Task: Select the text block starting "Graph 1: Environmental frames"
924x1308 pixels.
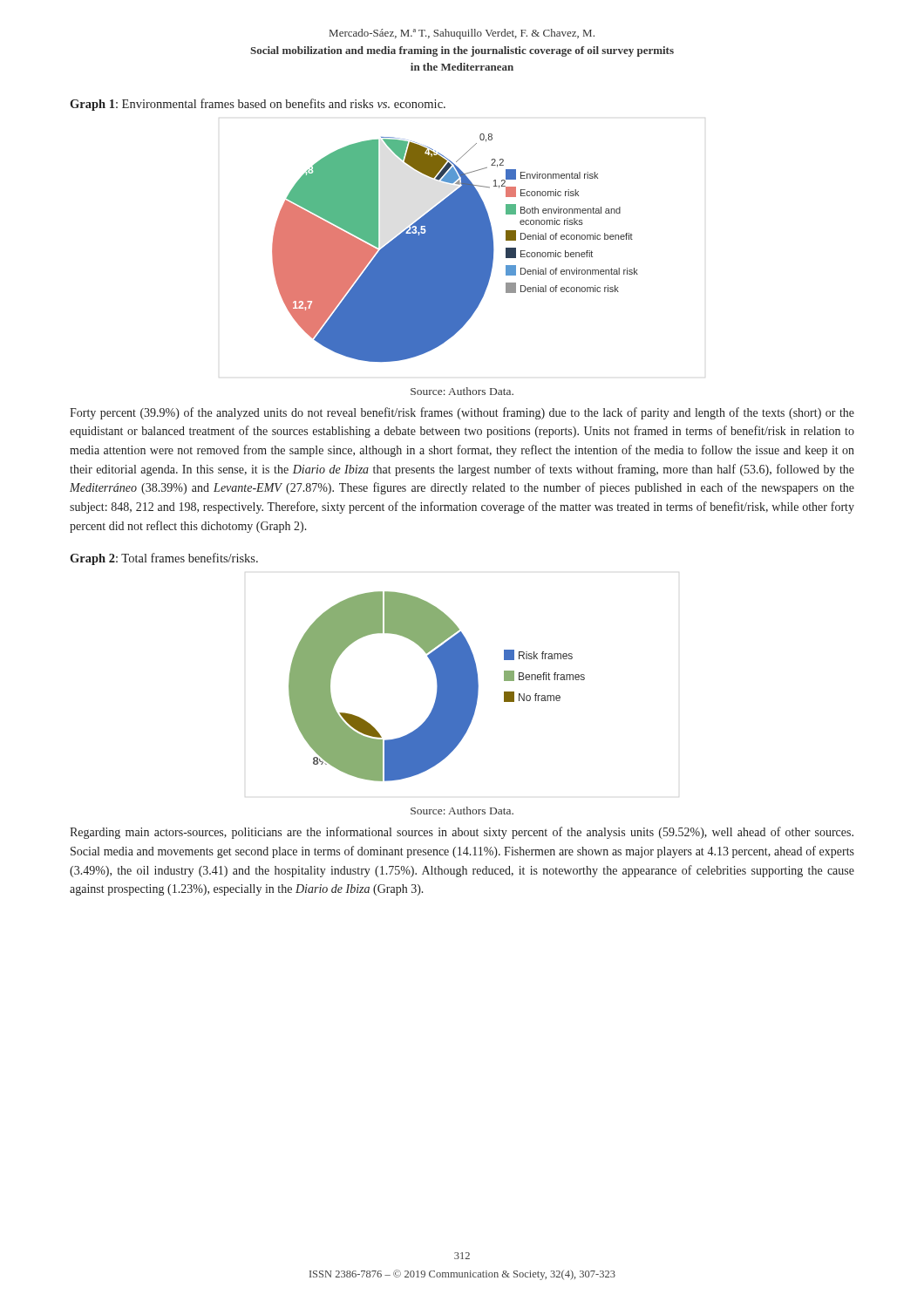Action: coord(258,103)
